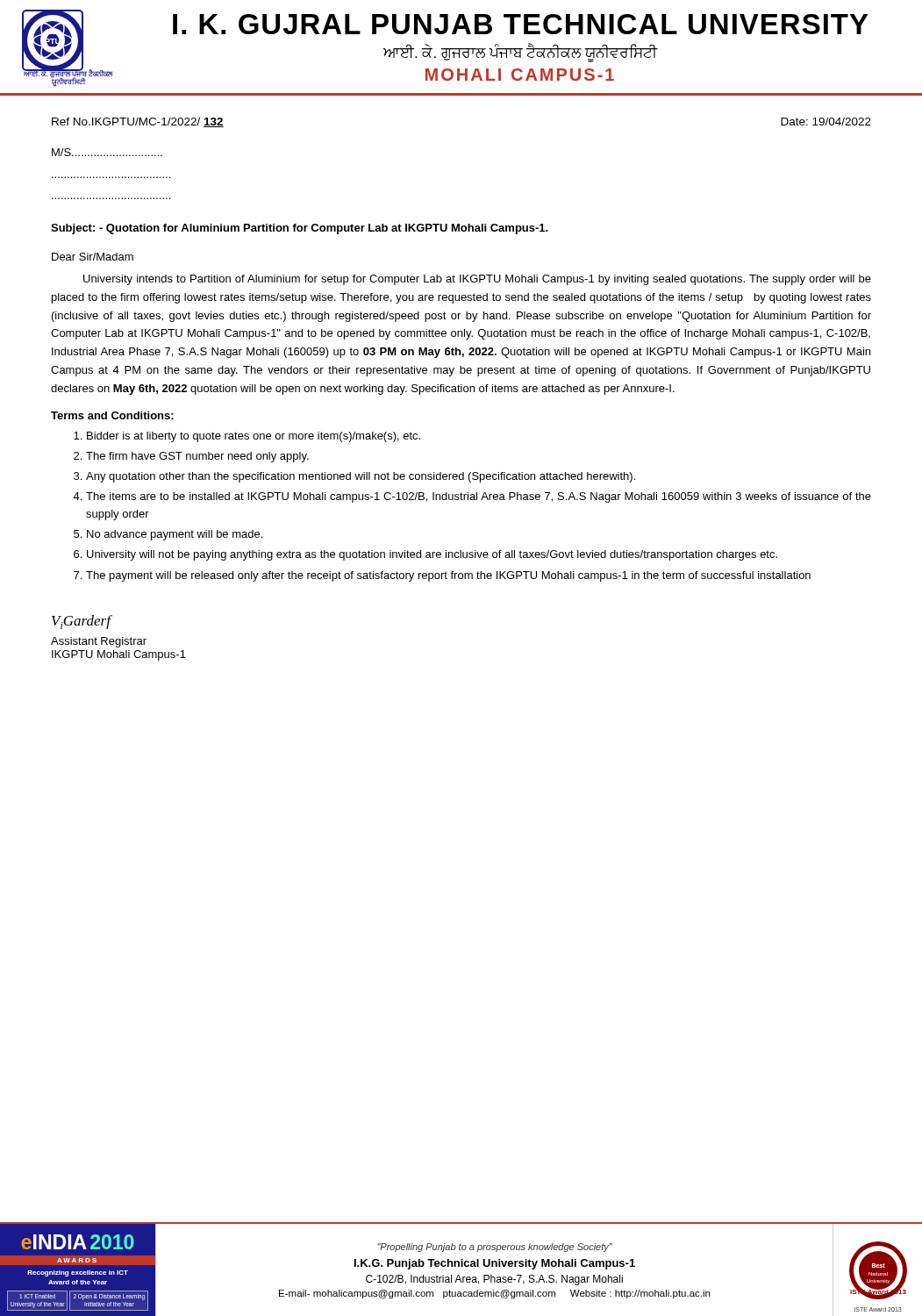Image resolution: width=922 pixels, height=1316 pixels.
Task: Select the text block starting "The firm have"
Action: pyautogui.click(x=198, y=456)
